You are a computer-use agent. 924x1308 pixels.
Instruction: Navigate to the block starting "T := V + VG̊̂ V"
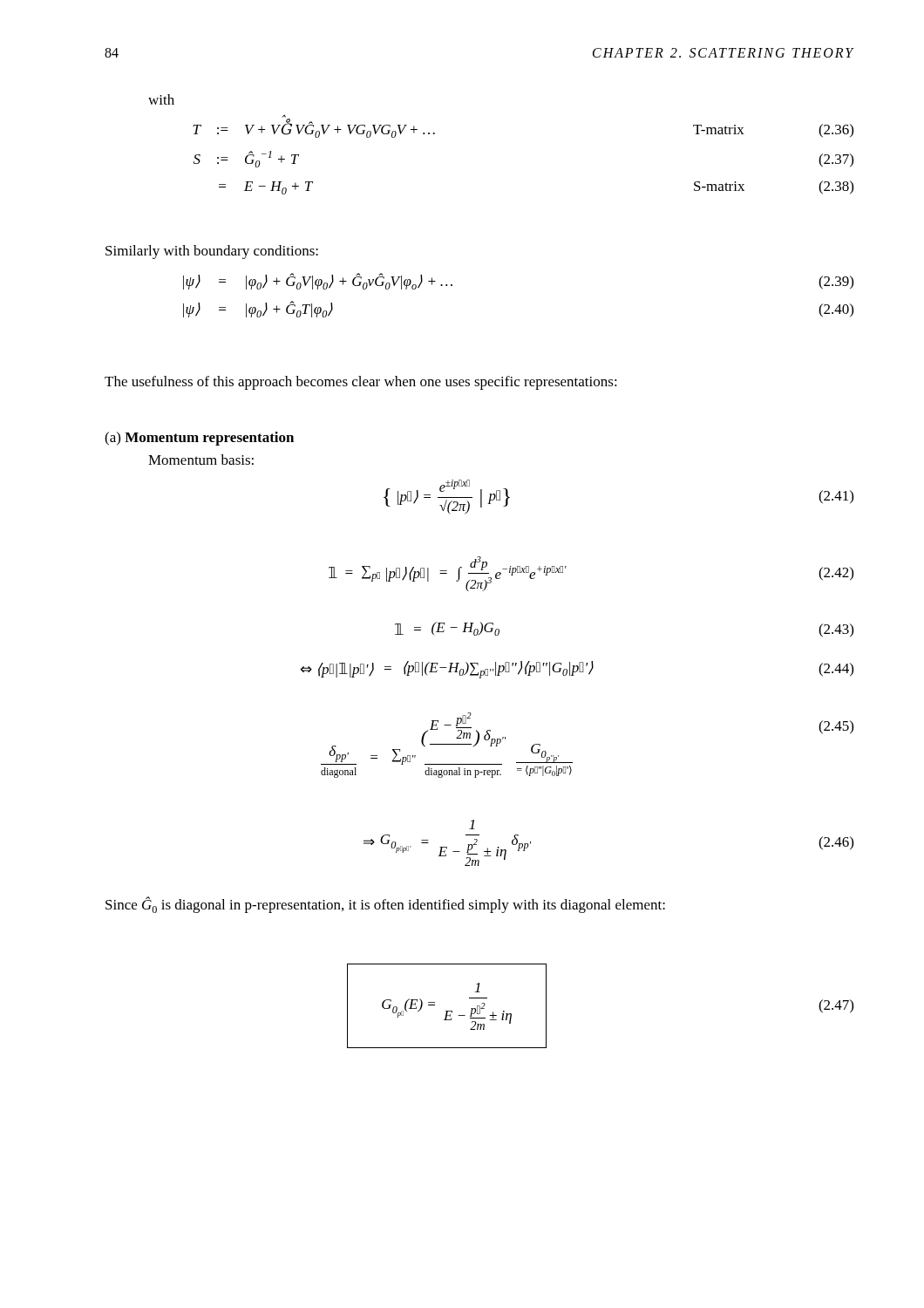306,129
